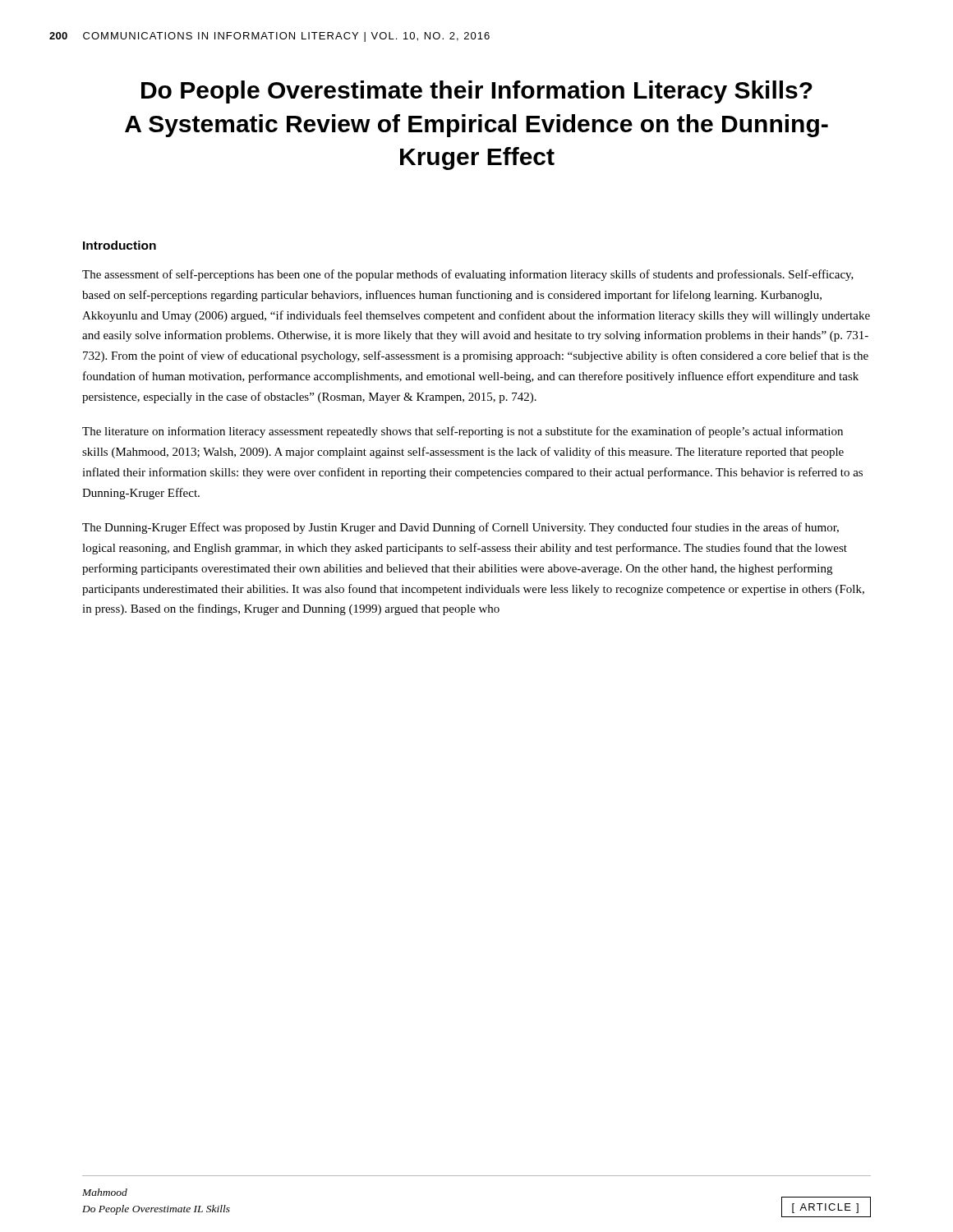Click on the text block containing "The assessment of self-perceptions has been one"

(476, 336)
